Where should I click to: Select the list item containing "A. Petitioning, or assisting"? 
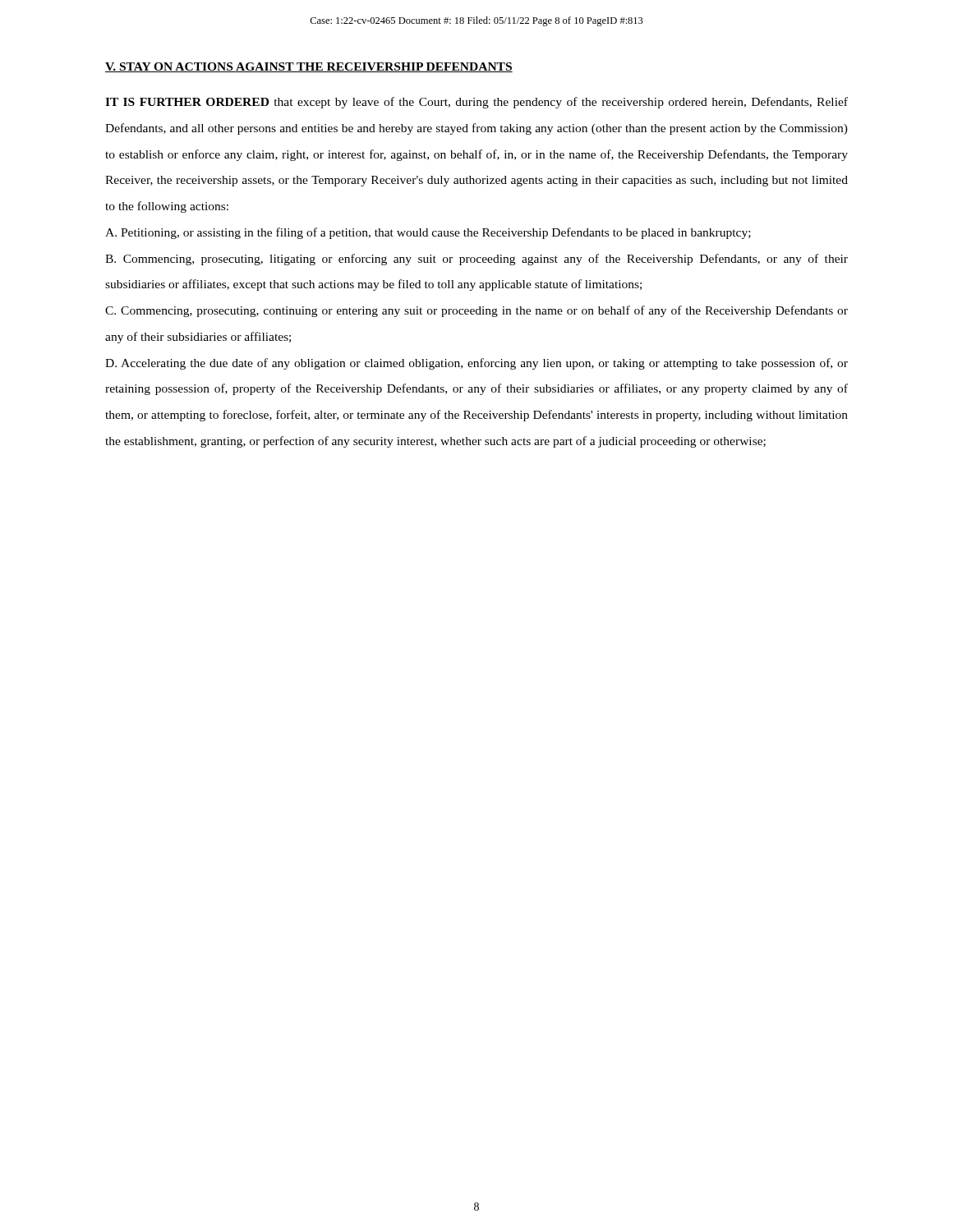428,232
